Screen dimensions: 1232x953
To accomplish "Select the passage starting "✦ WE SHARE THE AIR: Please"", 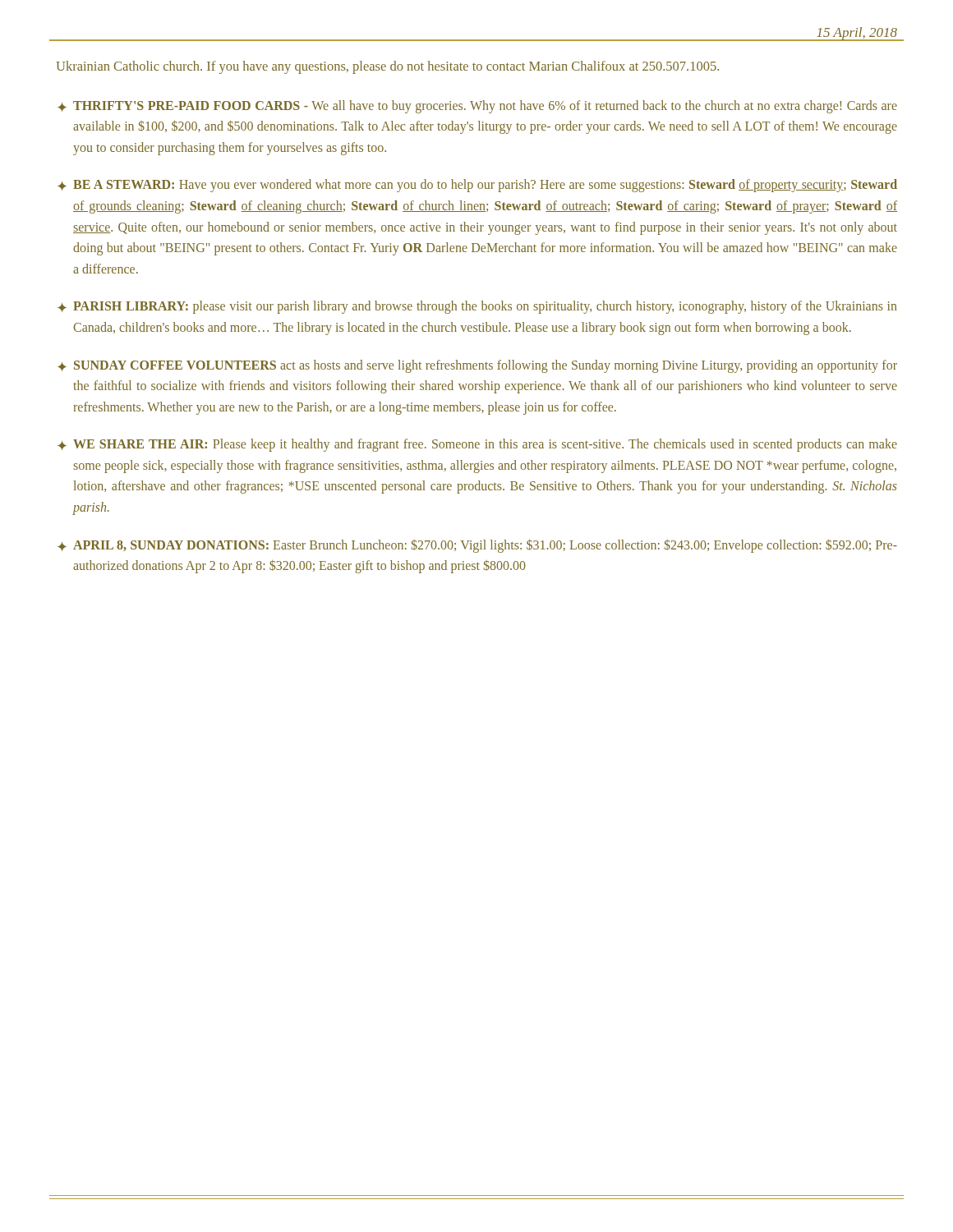I will pos(476,476).
